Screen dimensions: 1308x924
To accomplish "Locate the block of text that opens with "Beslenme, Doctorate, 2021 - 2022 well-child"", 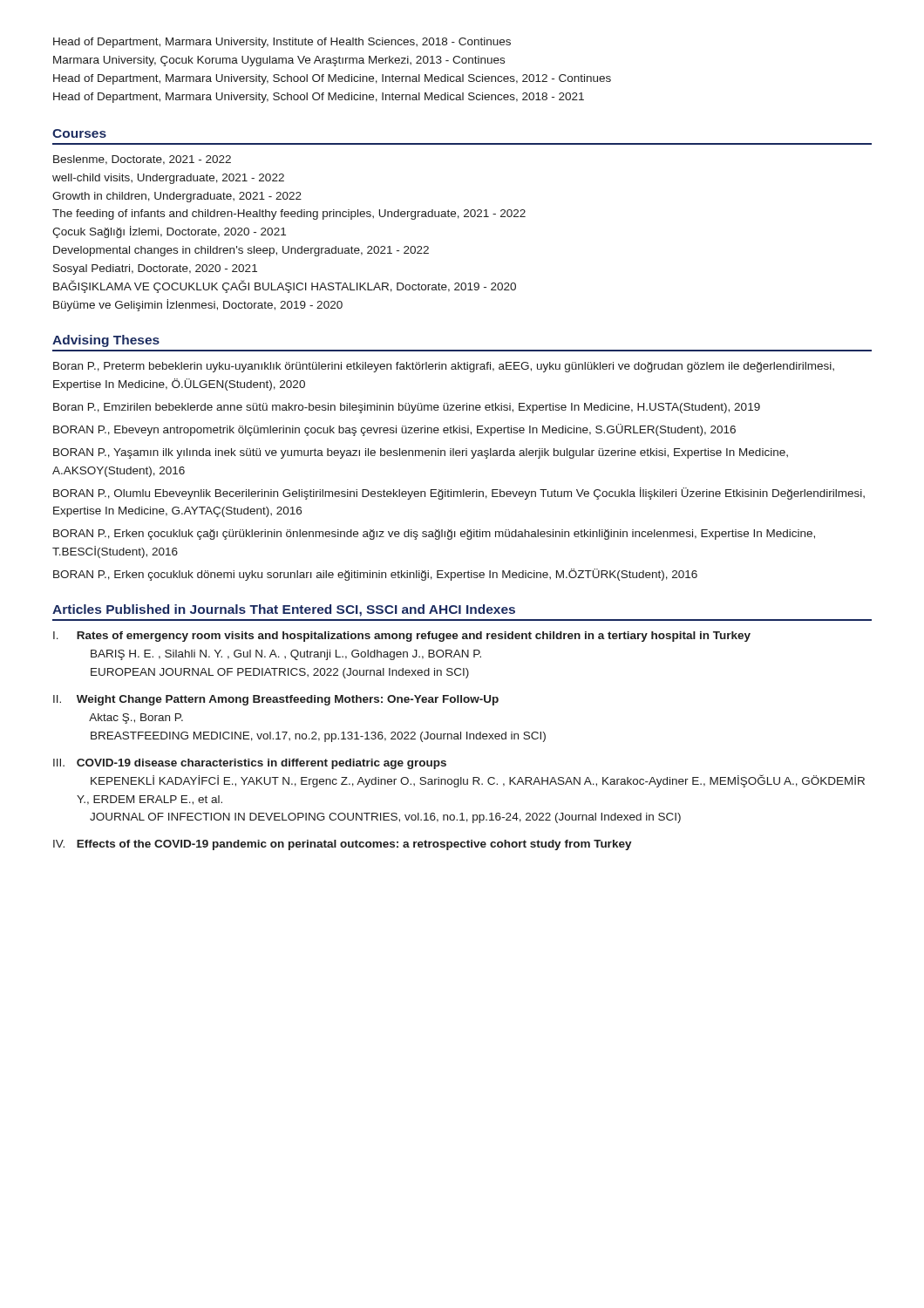I will click(289, 232).
